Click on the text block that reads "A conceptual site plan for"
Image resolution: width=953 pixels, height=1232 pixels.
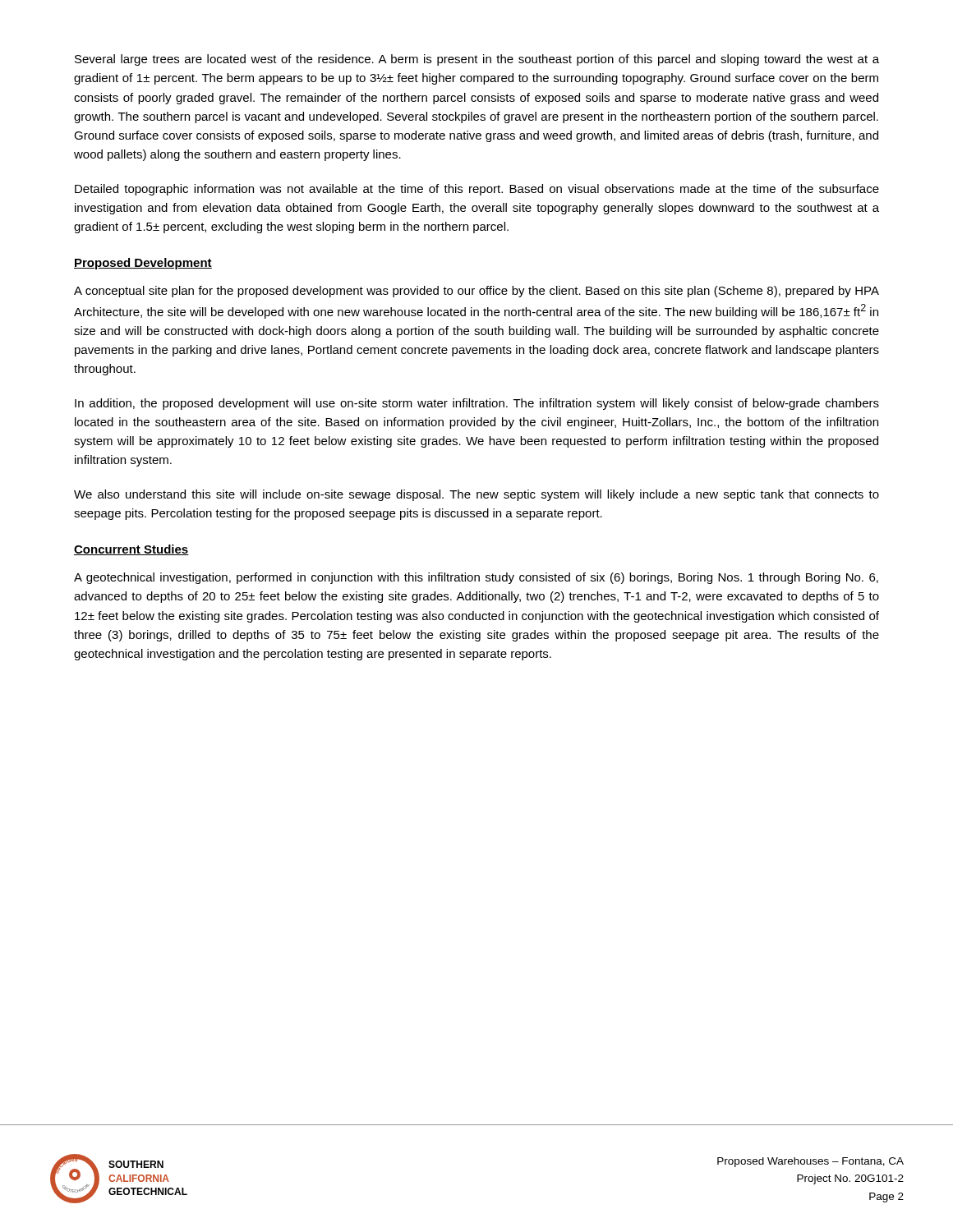476,330
